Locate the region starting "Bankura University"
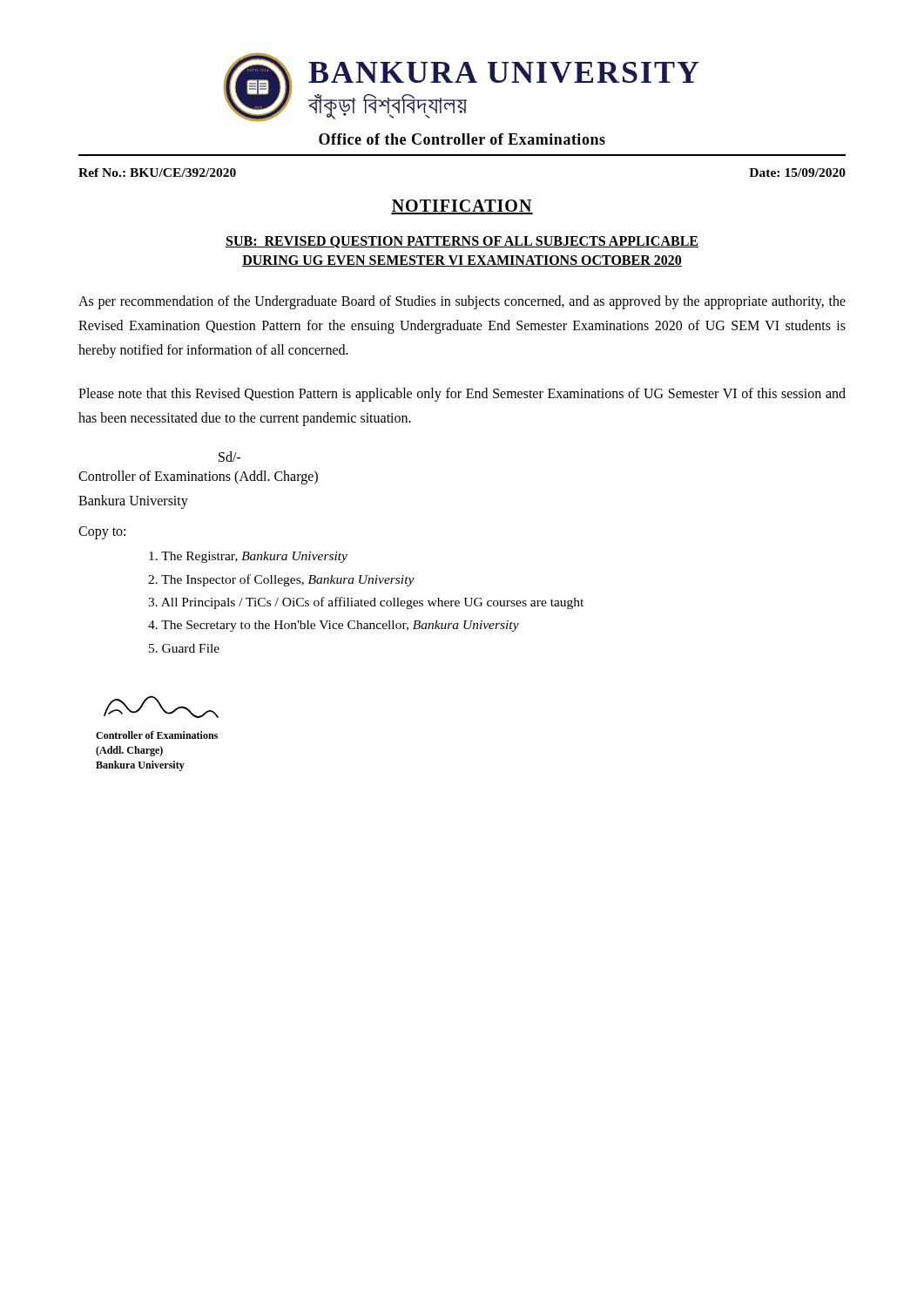924x1307 pixels. (x=133, y=500)
